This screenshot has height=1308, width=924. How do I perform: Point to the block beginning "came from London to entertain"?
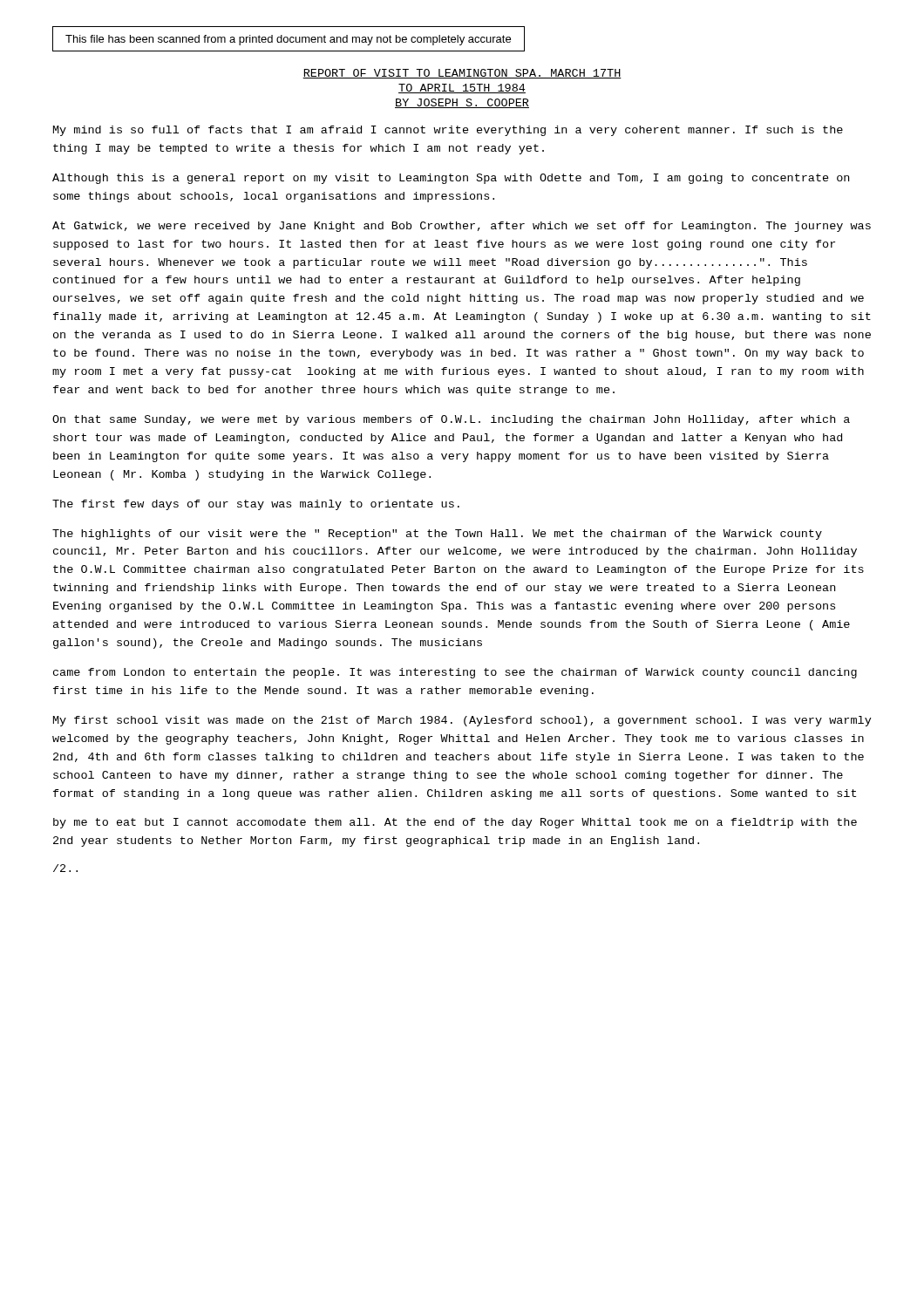click(x=455, y=682)
